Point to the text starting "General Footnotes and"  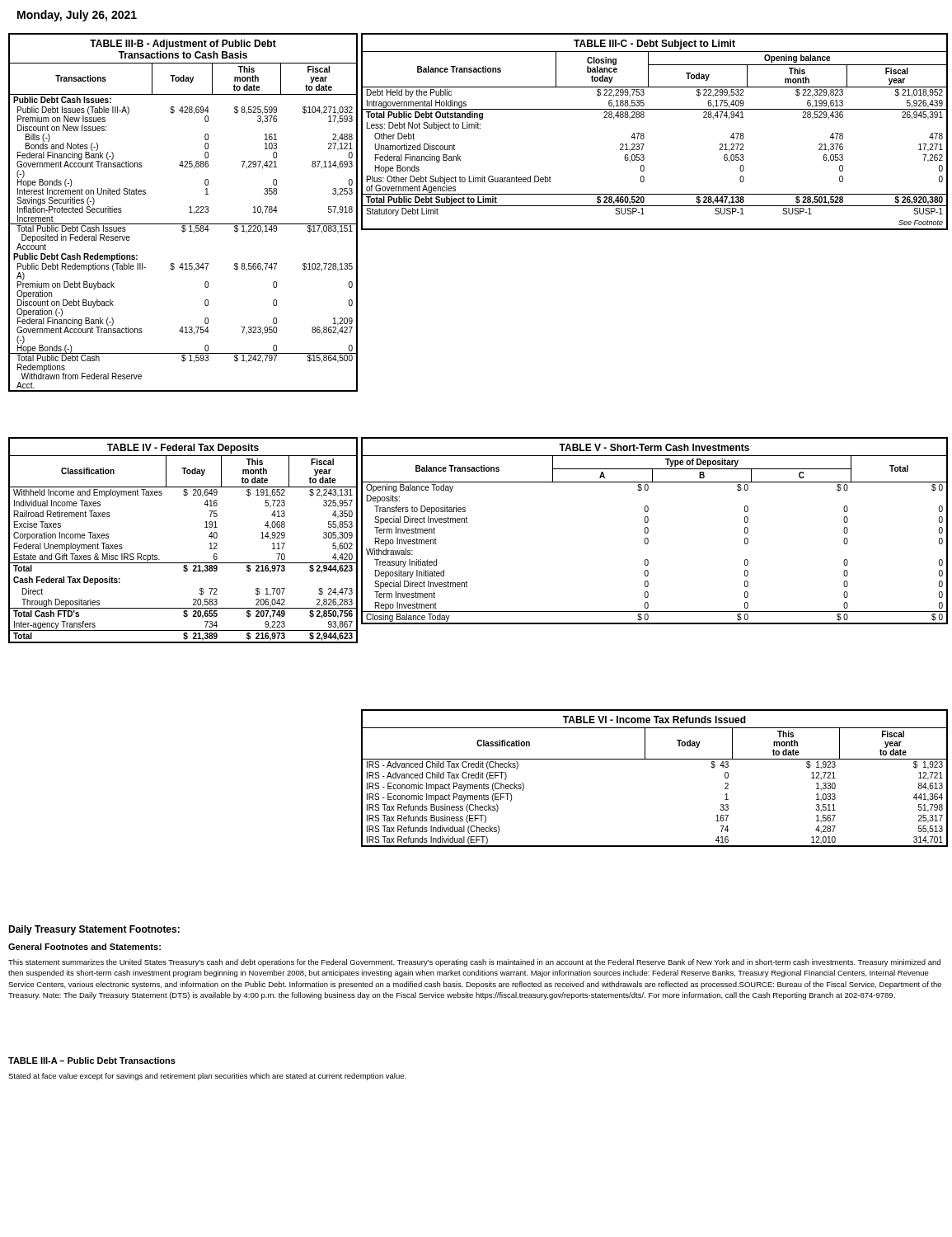pos(85,947)
